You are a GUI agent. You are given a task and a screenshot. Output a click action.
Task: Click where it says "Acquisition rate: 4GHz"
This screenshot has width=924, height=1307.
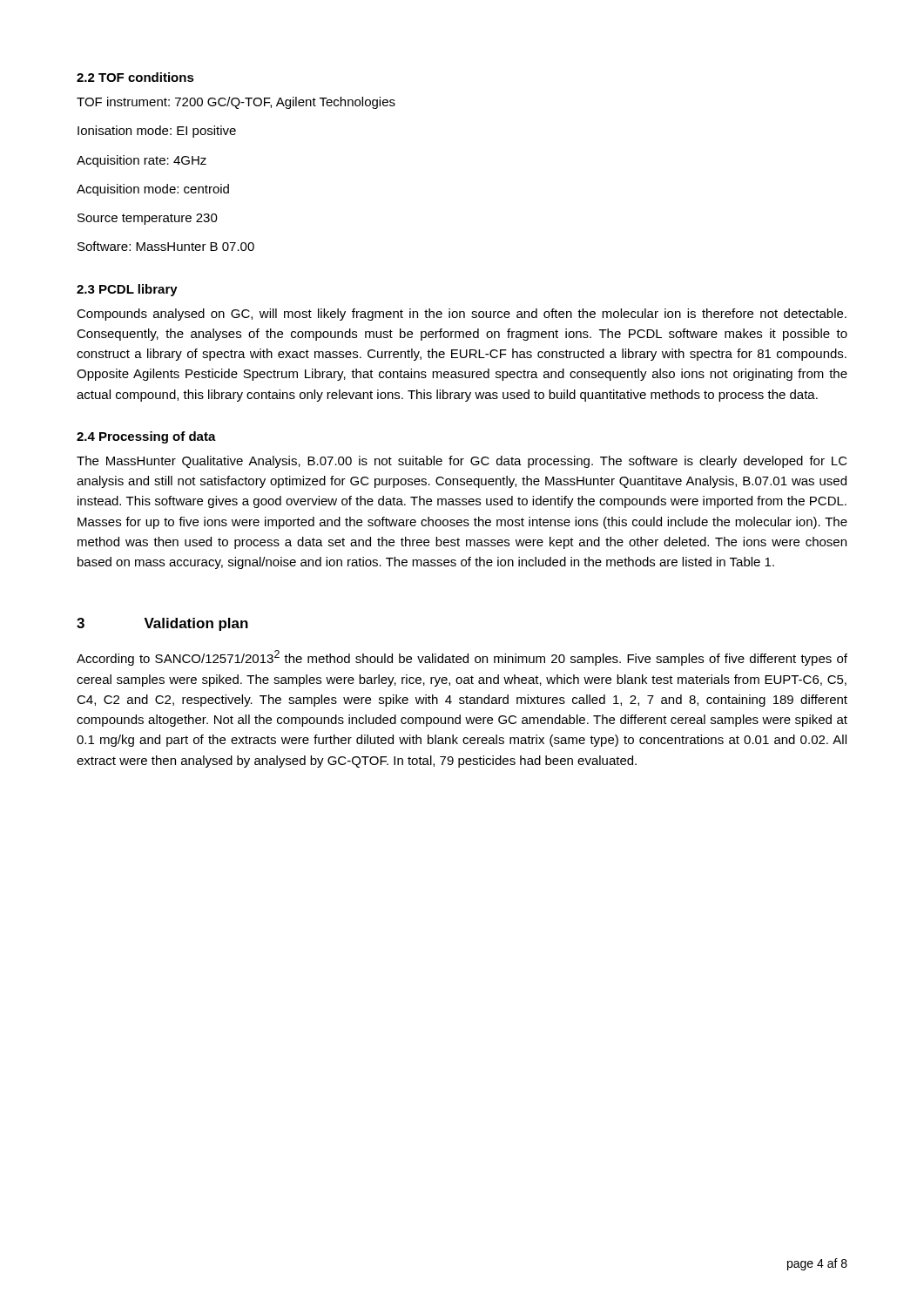tap(142, 159)
